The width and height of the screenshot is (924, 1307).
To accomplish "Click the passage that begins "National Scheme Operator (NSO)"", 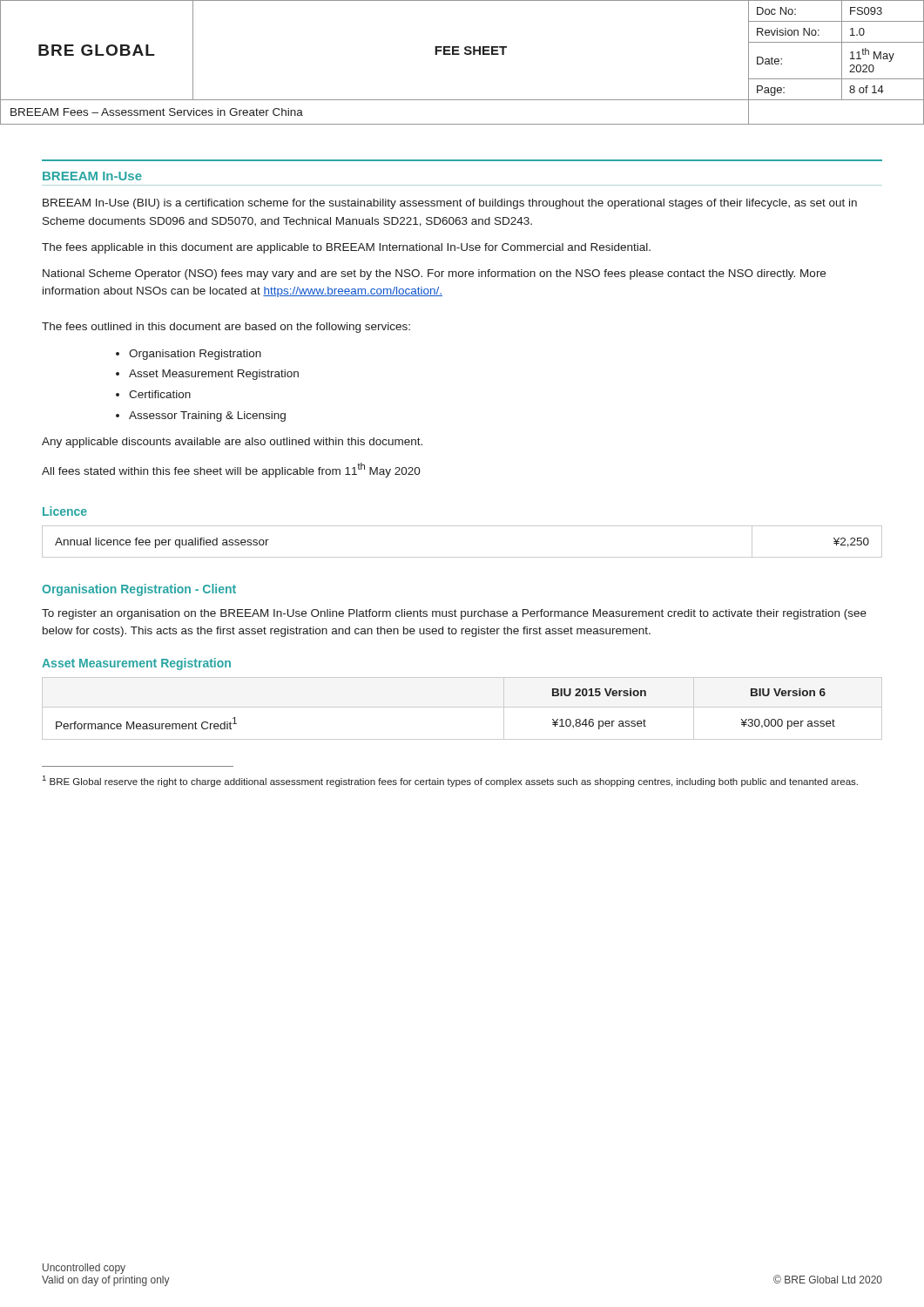I will click(434, 282).
